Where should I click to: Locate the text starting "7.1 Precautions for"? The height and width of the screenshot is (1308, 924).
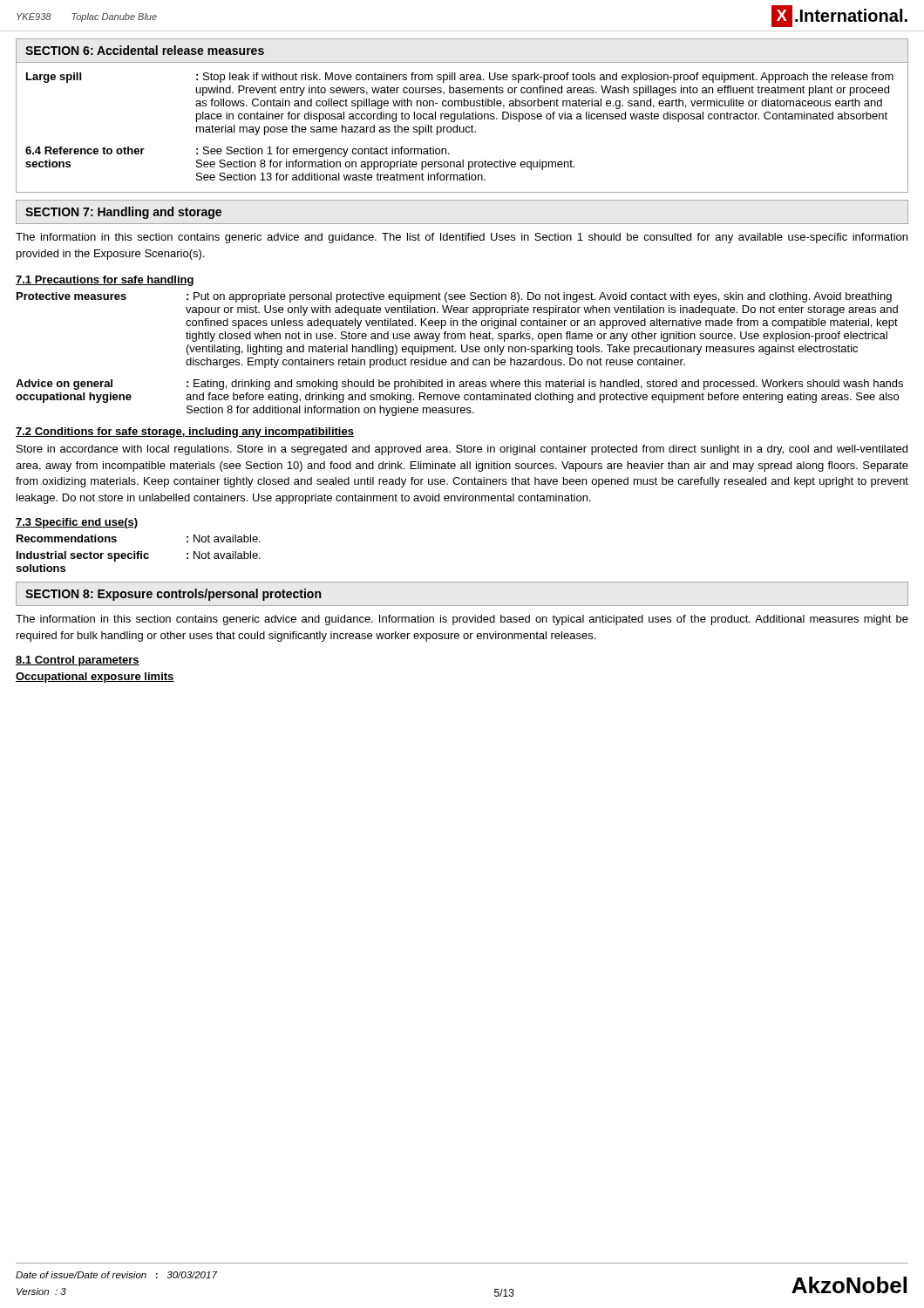click(x=105, y=279)
